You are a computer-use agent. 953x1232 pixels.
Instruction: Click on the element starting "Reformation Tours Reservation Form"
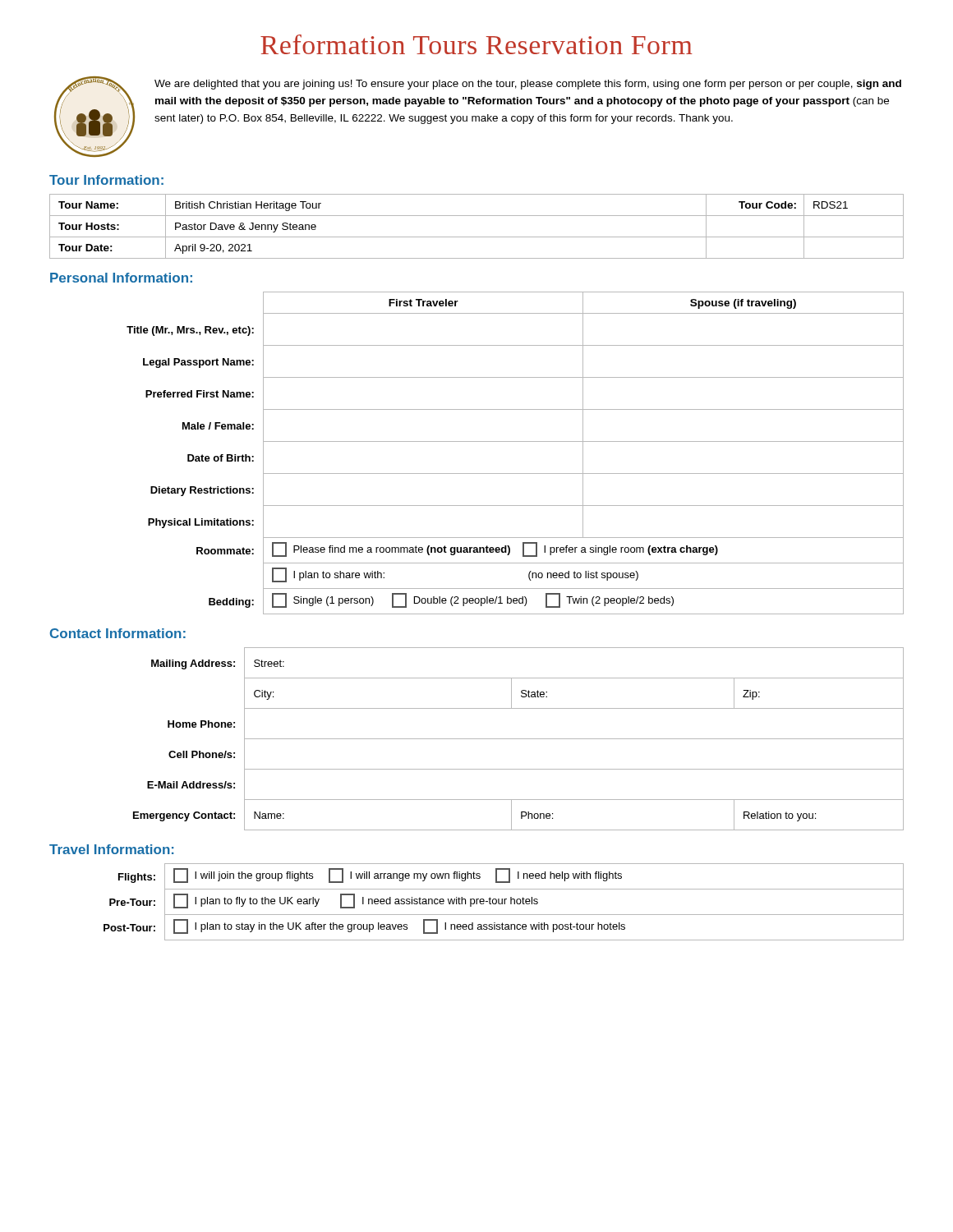click(x=476, y=45)
